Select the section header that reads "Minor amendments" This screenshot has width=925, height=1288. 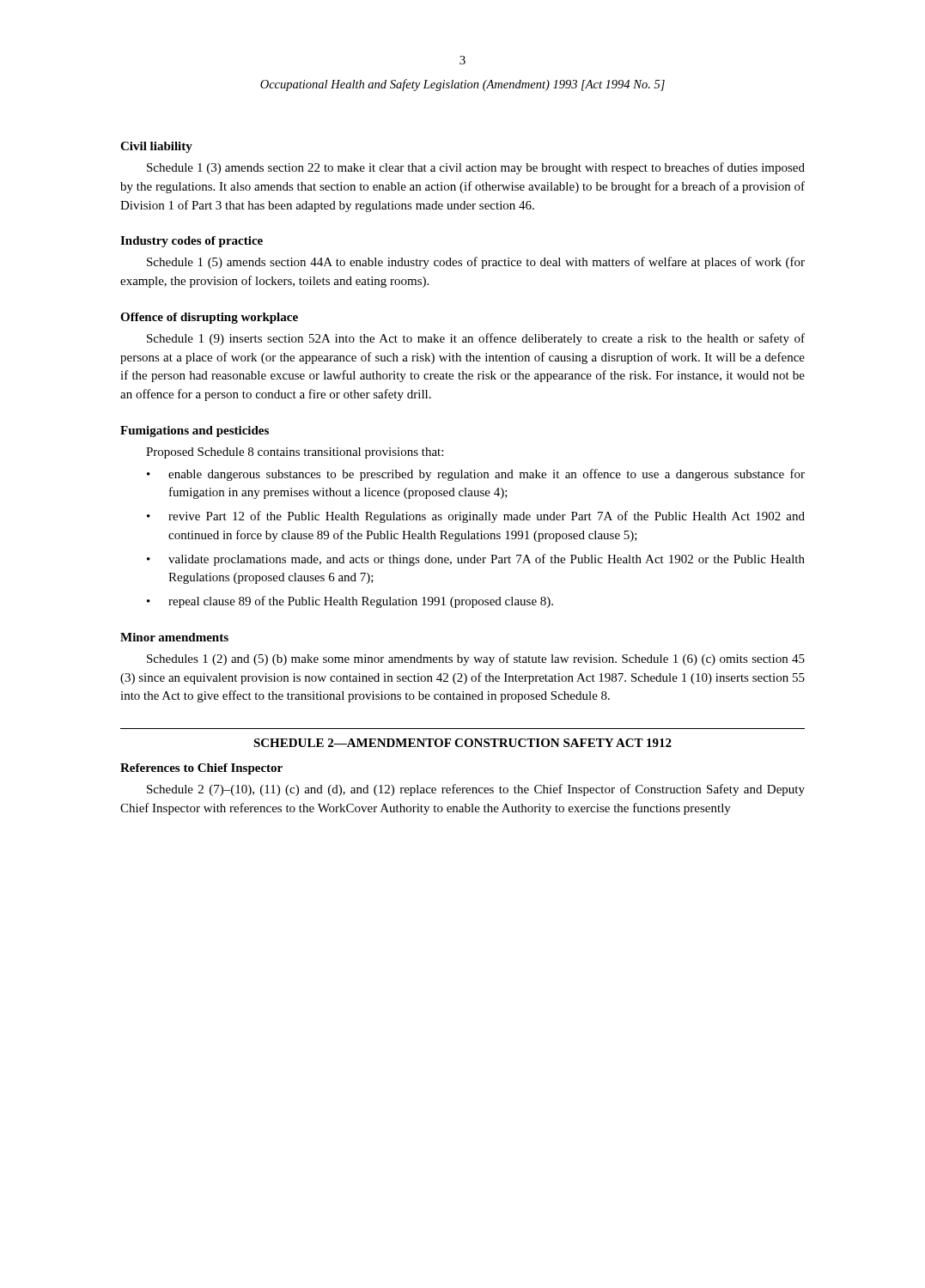[x=174, y=637]
